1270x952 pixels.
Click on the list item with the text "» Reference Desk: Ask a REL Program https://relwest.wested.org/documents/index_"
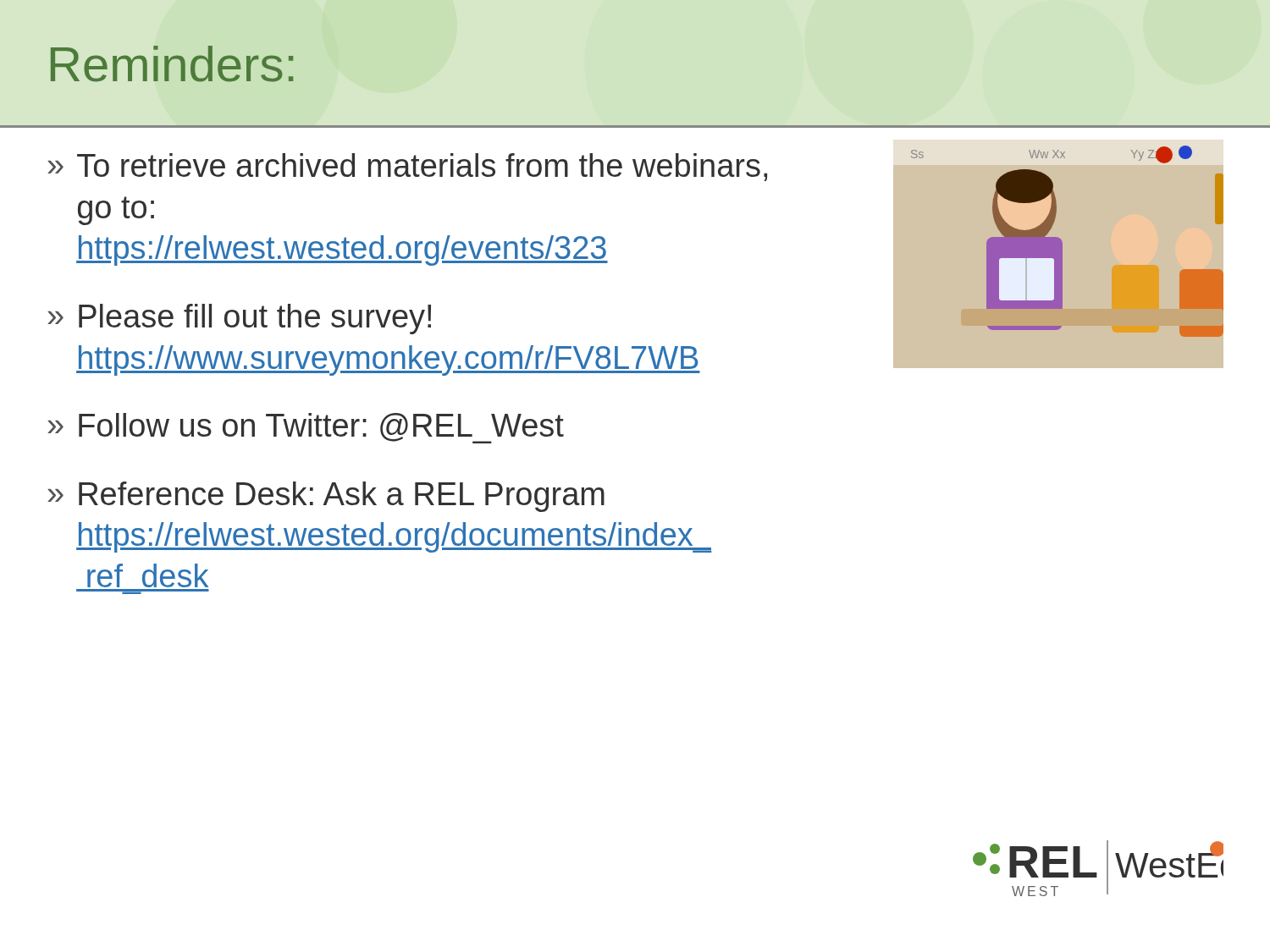(x=379, y=535)
